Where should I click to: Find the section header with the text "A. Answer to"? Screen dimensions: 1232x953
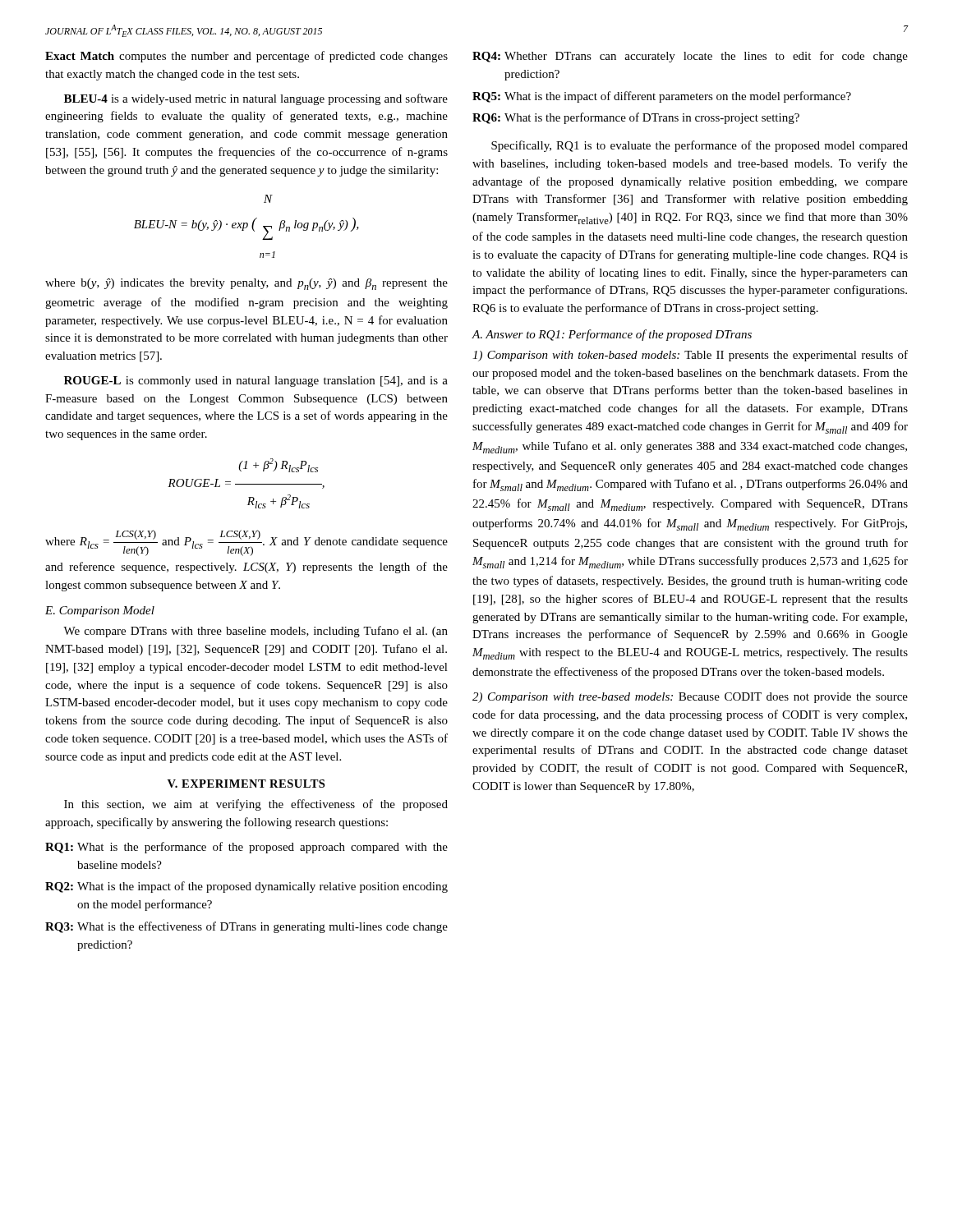(612, 334)
